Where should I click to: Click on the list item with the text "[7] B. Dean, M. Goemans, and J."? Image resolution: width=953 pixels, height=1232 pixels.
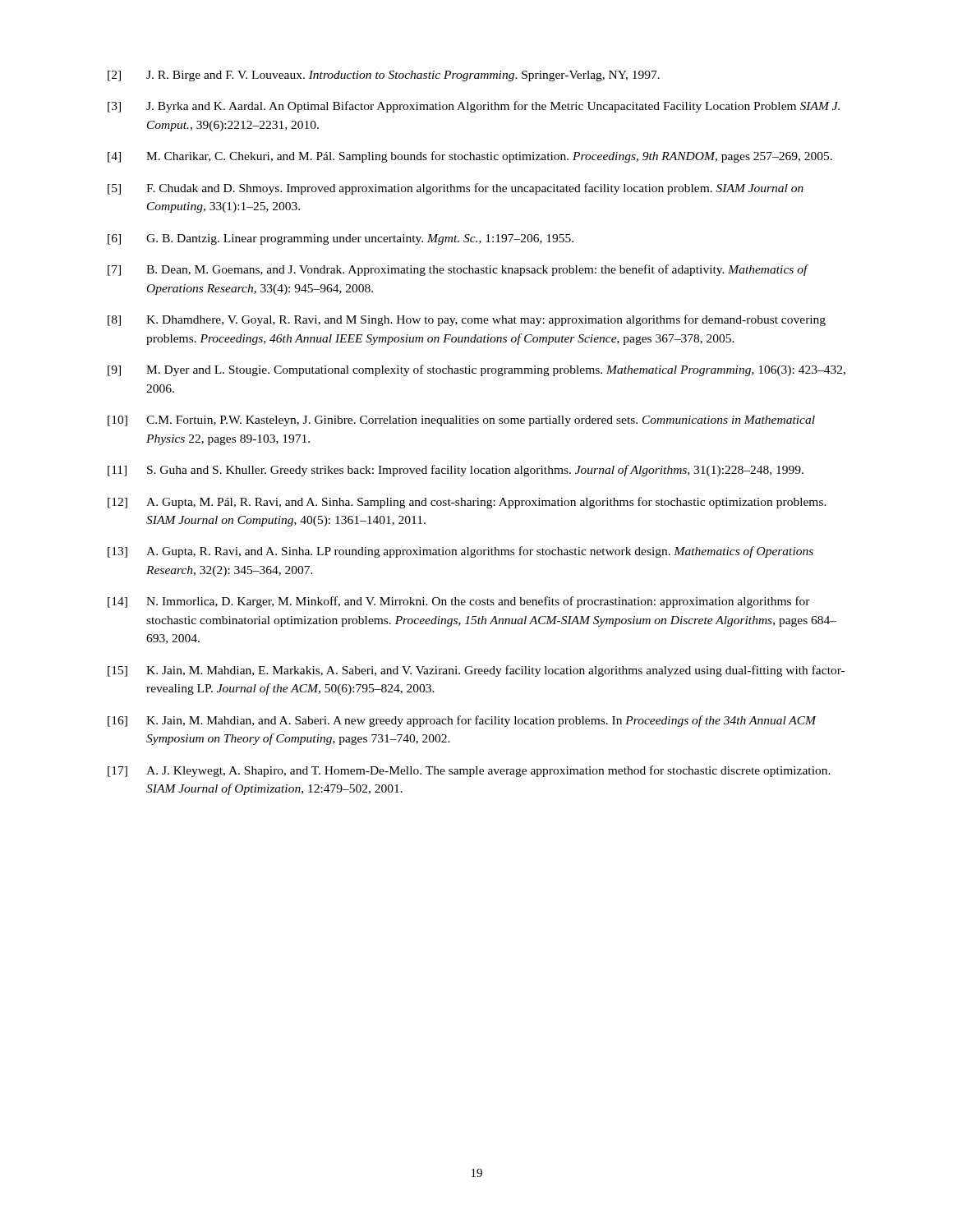click(x=476, y=279)
